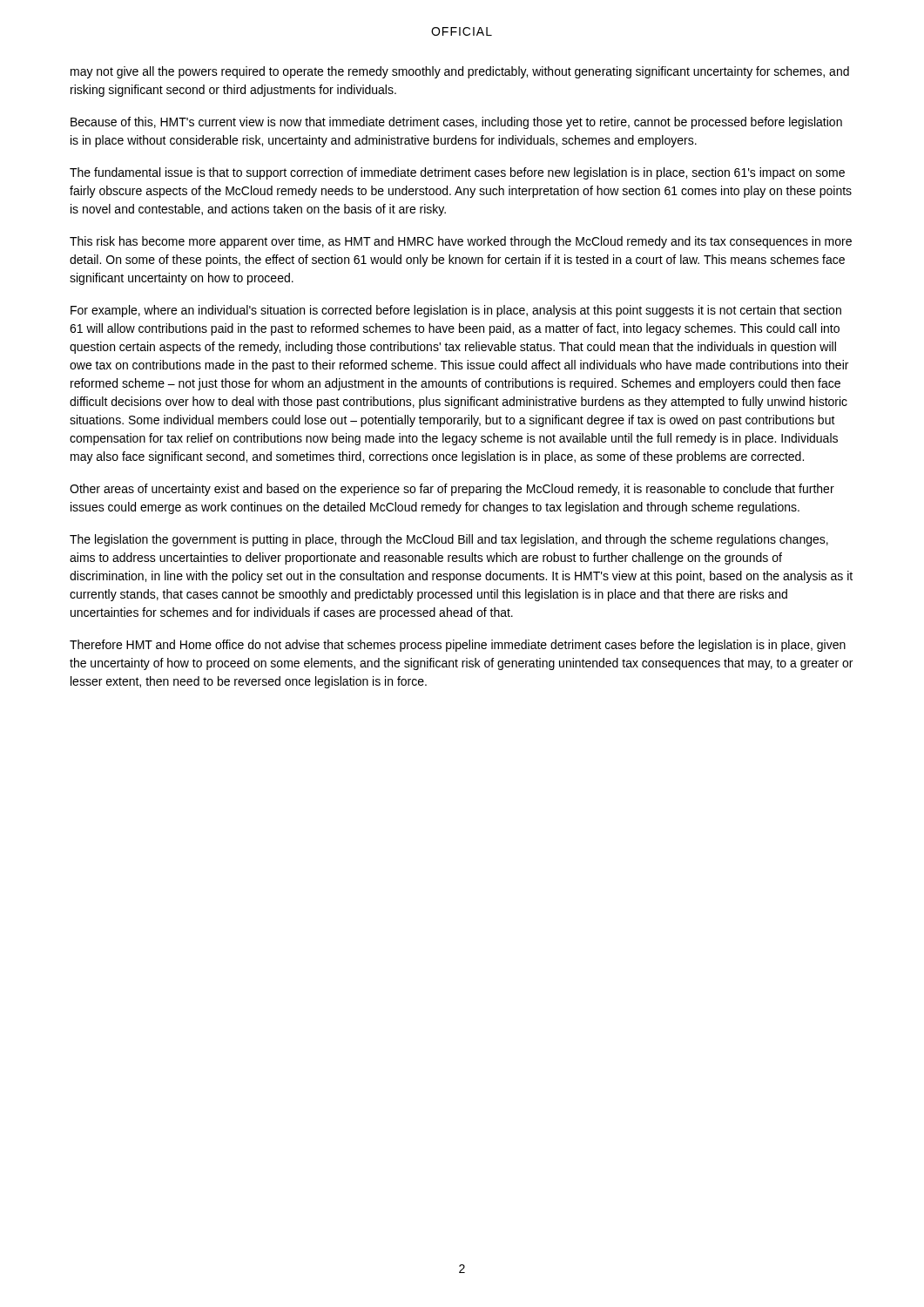The height and width of the screenshot is (1307, 924).
Task: Find the text block that reads "The legislation the"
Action: [x=462, y=576]
